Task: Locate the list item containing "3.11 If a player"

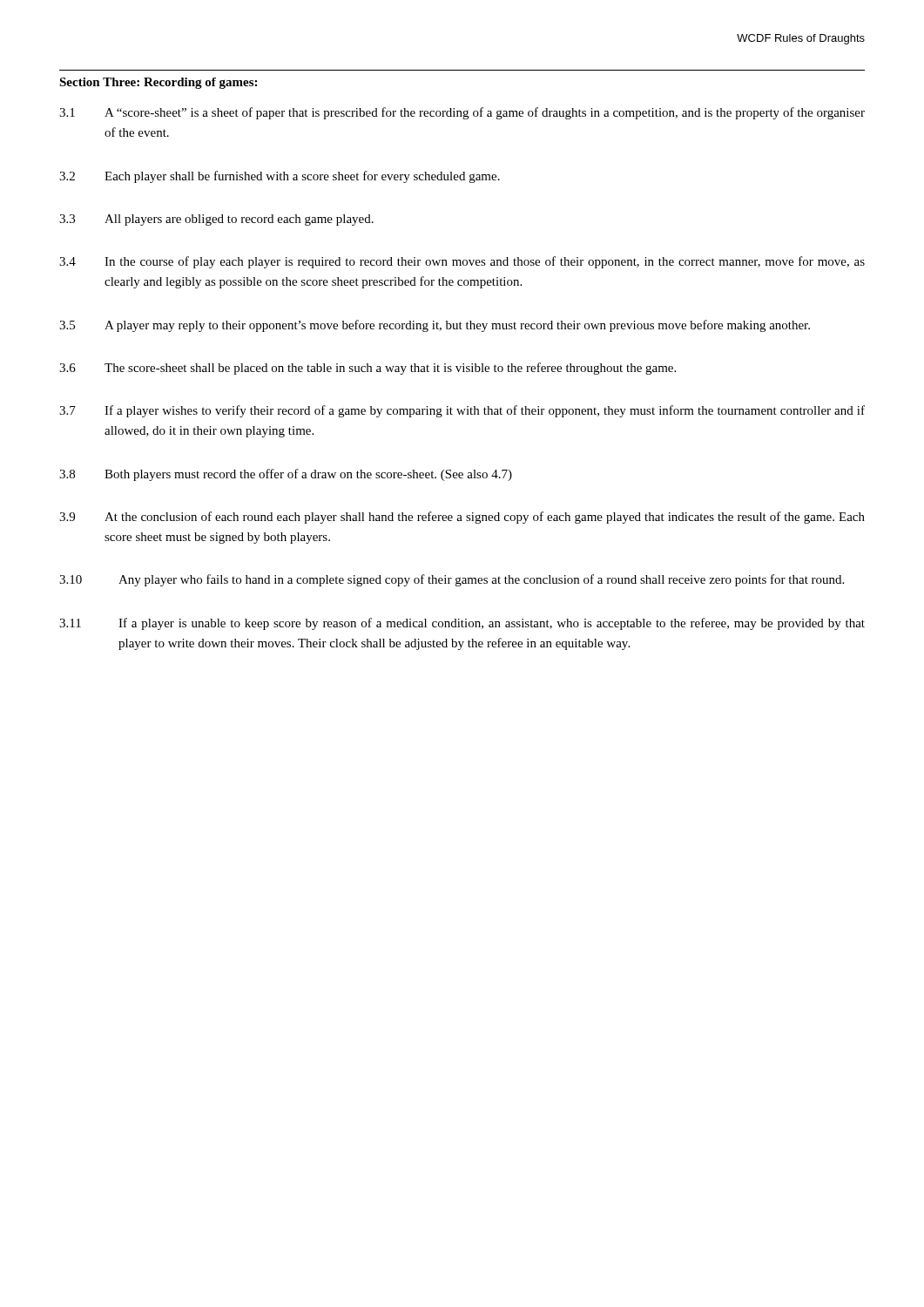Action: (x=462, y=633)
